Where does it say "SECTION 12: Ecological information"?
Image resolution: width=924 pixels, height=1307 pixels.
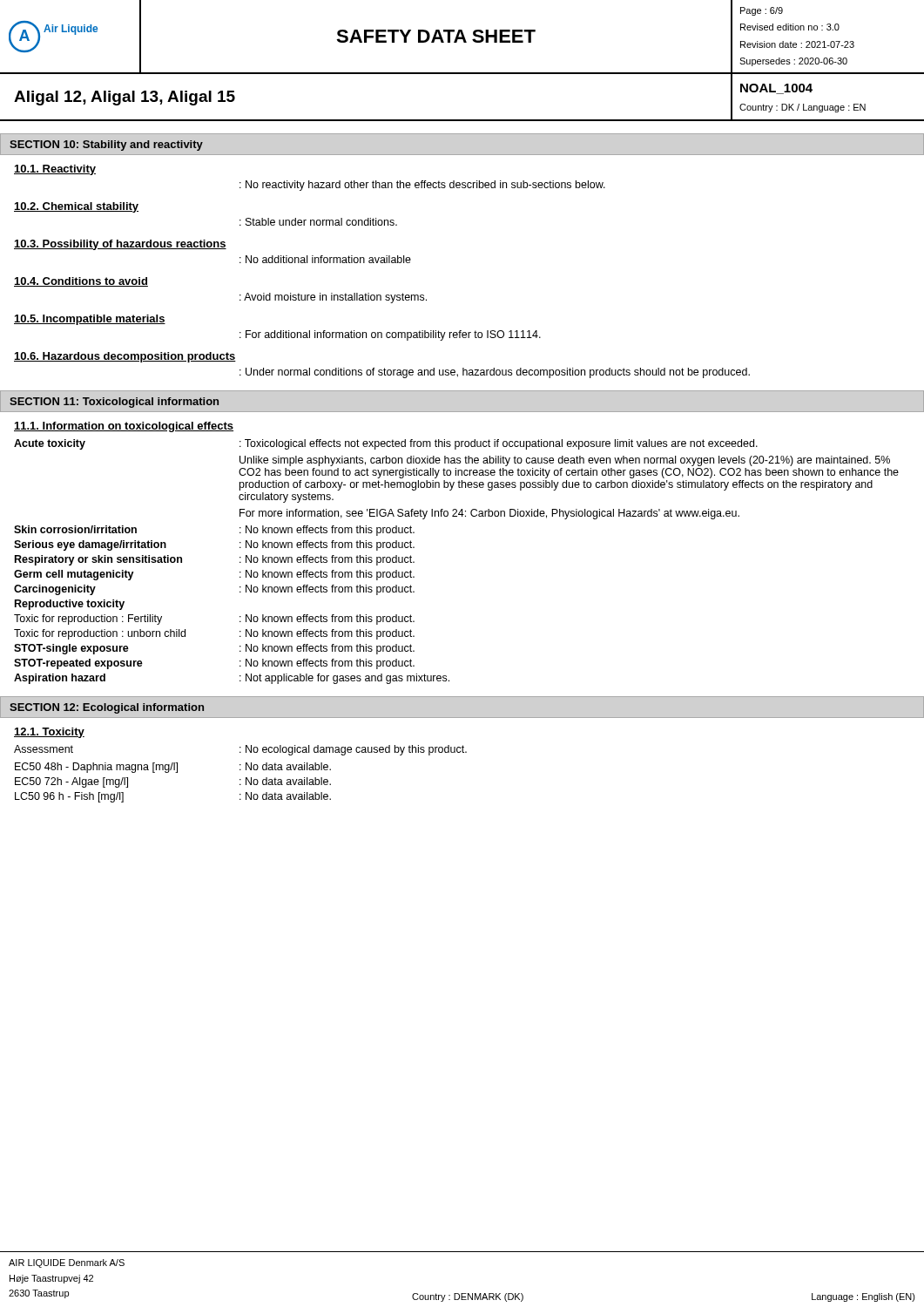(x=107, y=707)
